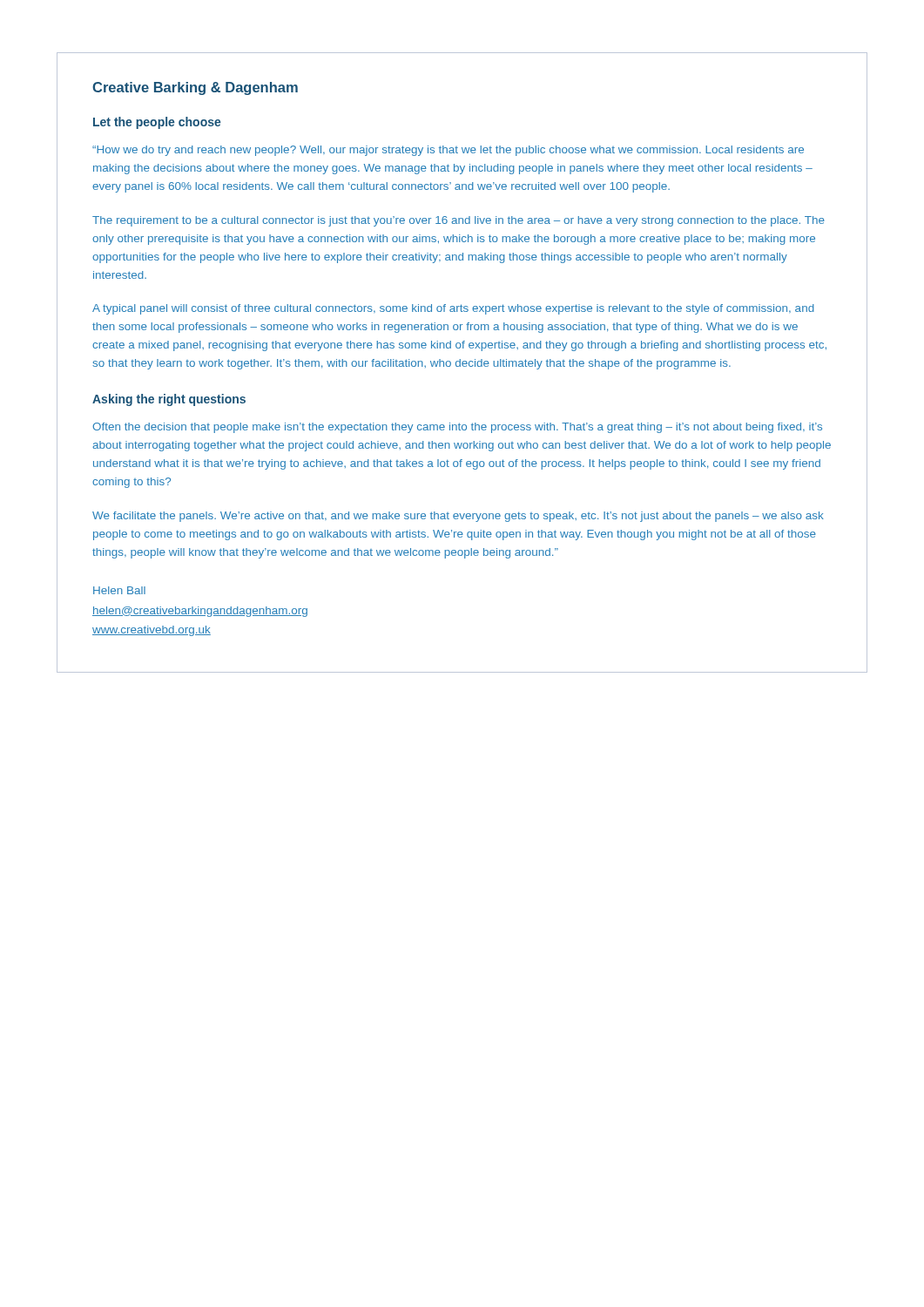924x1307 pixels.
Task: Point to the block starting "Let the people"
Action: click(157, 122)
